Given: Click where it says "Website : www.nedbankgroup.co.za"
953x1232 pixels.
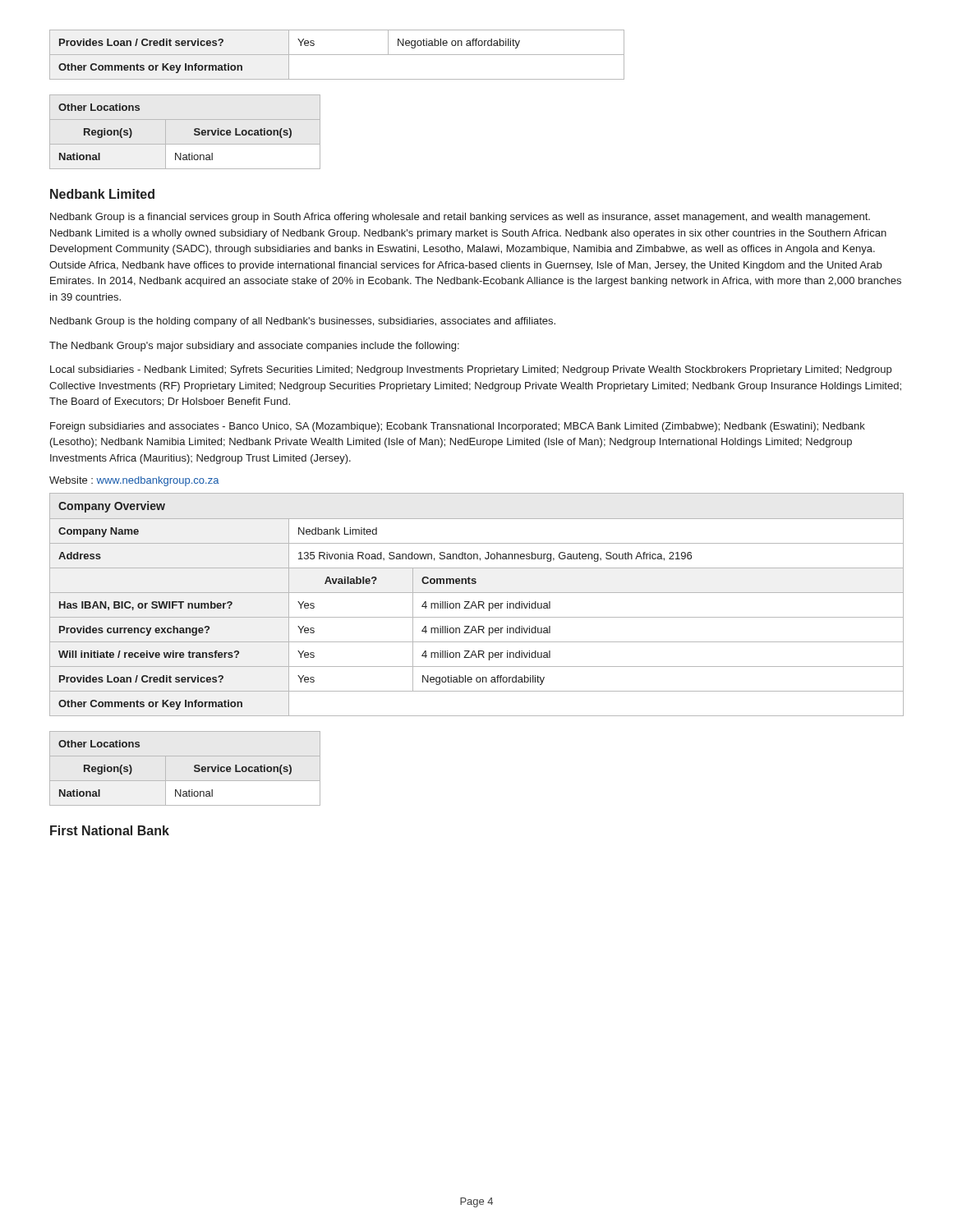Looking at the screenshot, I should click(x=134, y=480).
